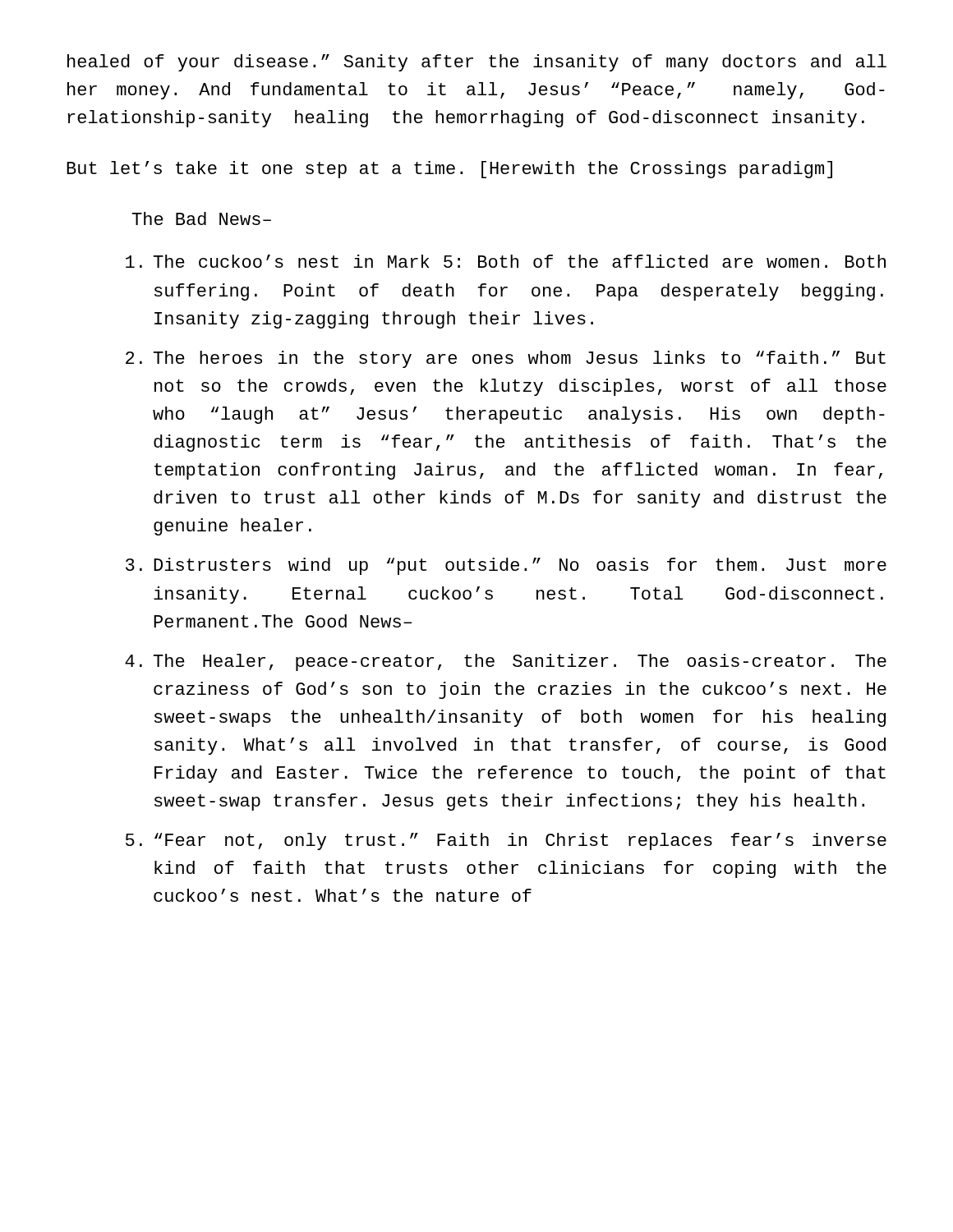Viewport: 953px width, 1232px height.
Task: Find the block on this page that starts "But let’s take it"
Action: [451, 170]
